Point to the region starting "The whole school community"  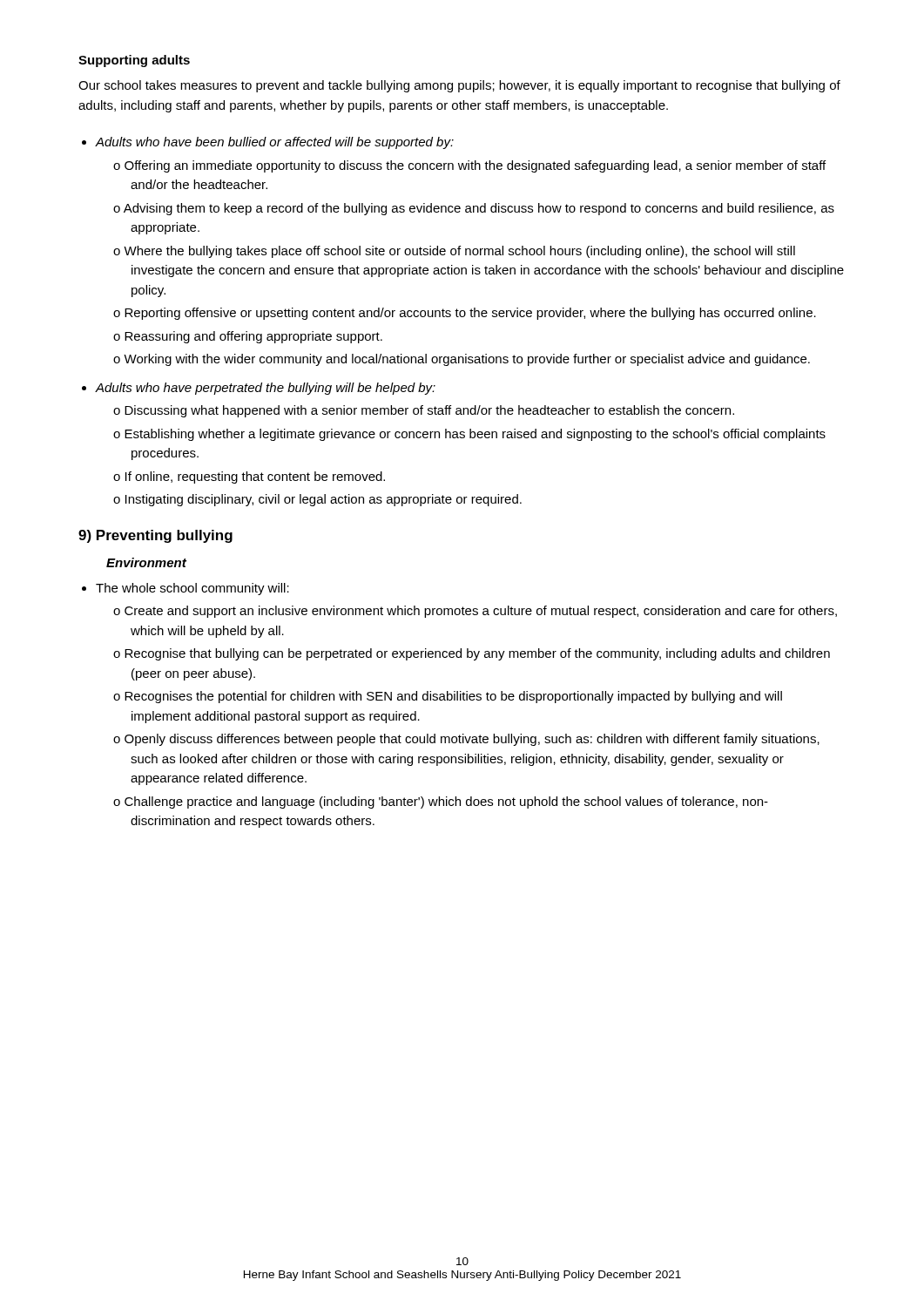click(471, 704)
